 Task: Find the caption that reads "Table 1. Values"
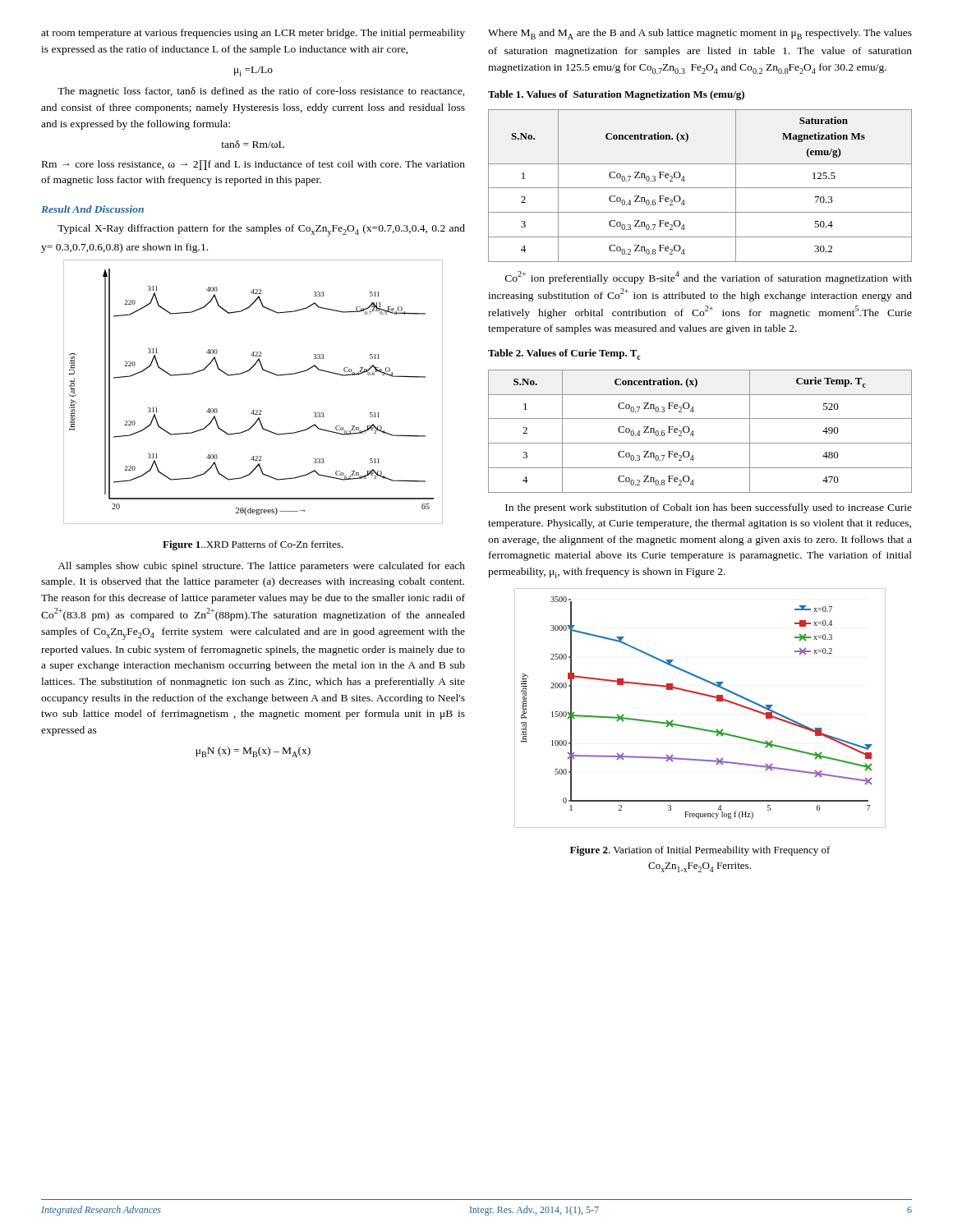[x=700, y=95]
